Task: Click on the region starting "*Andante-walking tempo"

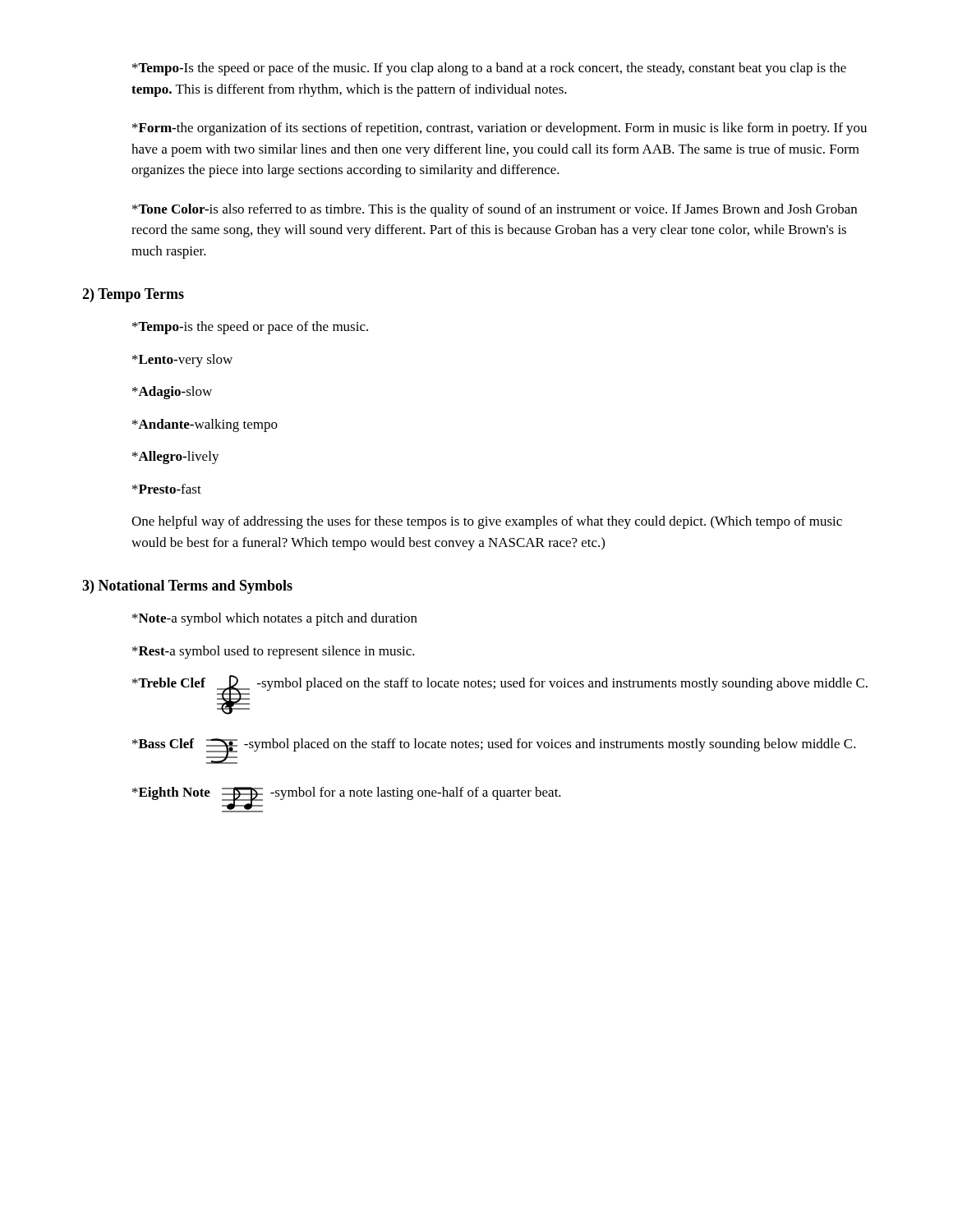Action: pyautogui.click(x=205, y=424)
